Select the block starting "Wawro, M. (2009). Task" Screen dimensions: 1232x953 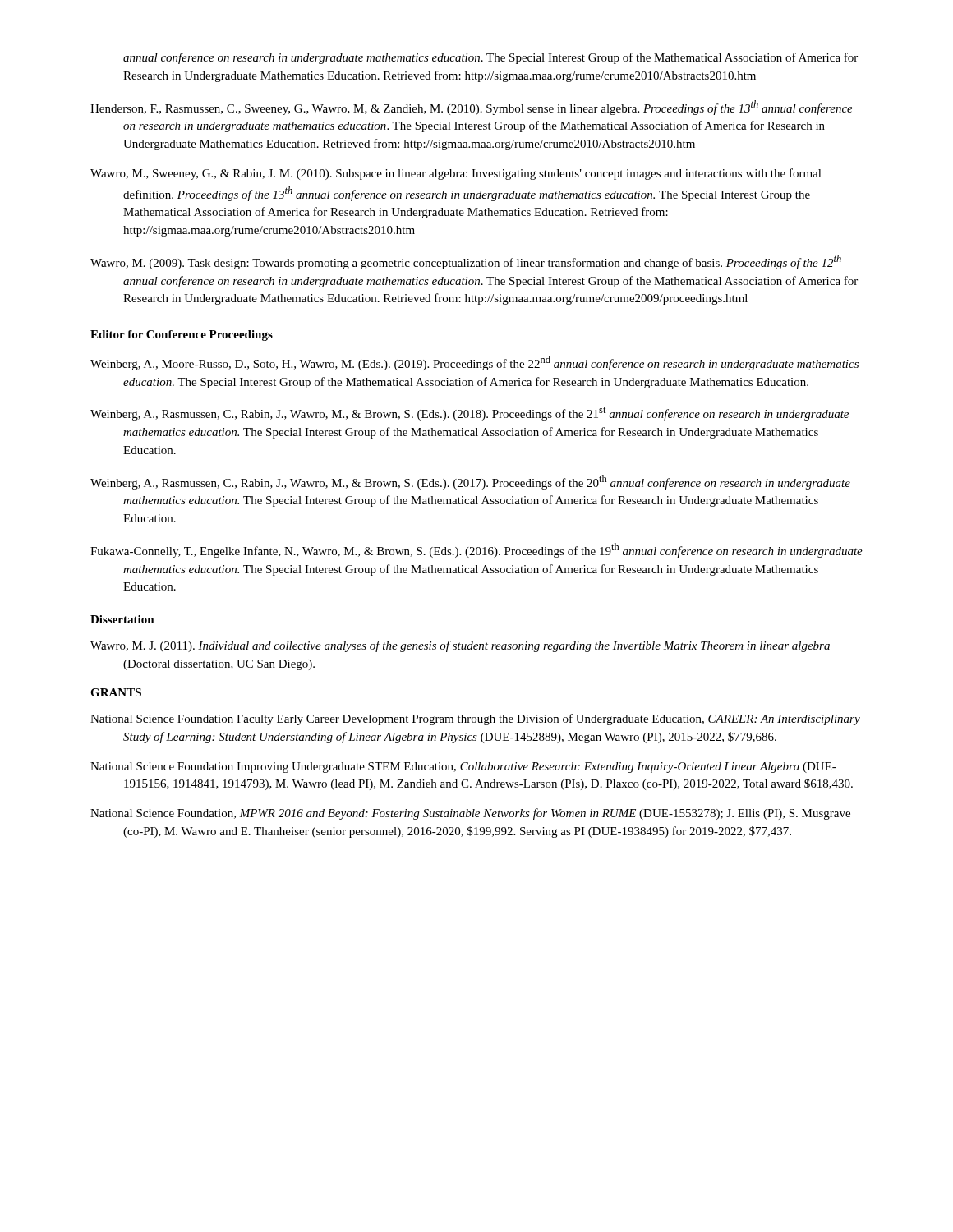tap(474, 279)
